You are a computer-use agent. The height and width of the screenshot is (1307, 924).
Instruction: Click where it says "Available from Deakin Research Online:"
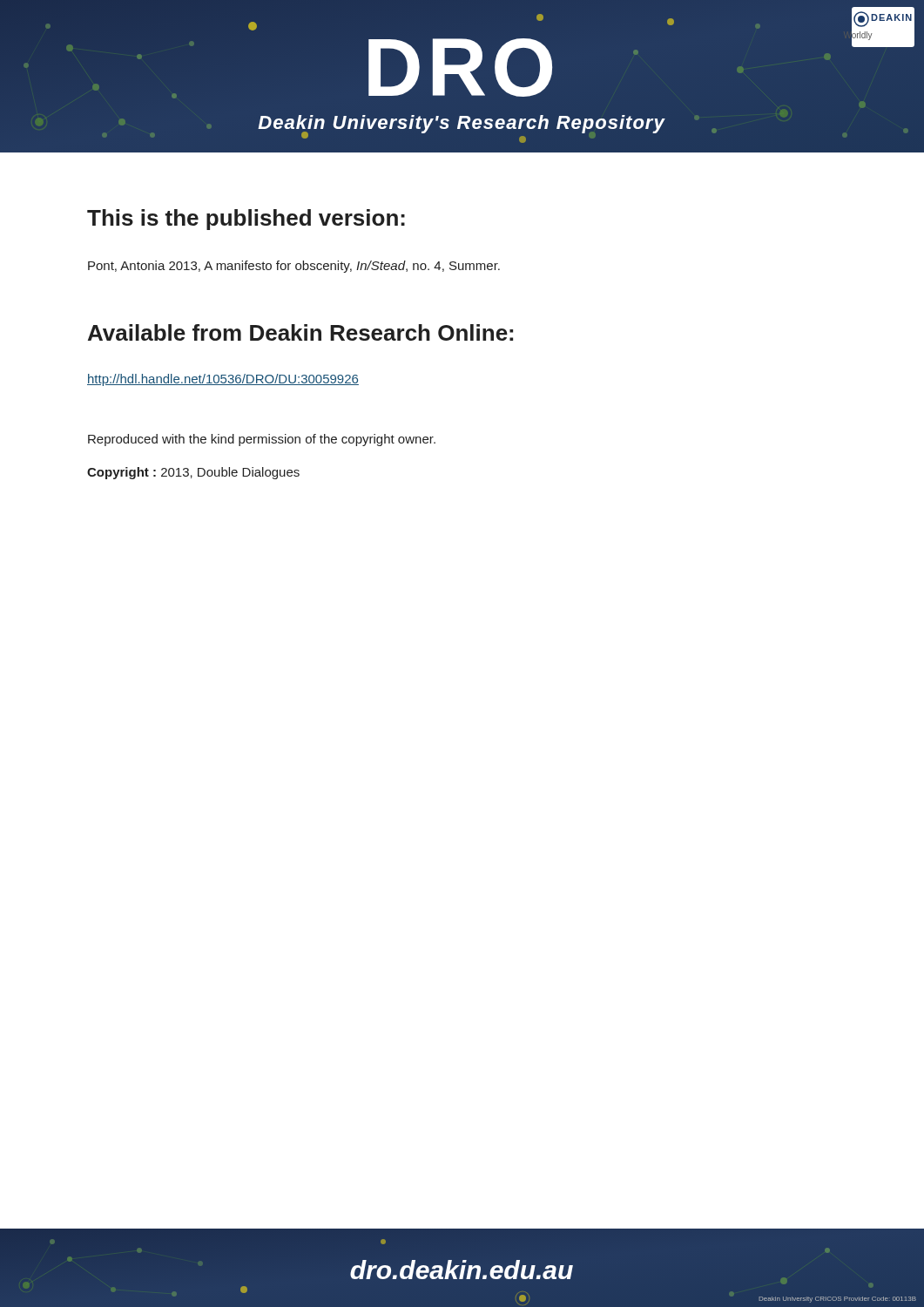point(301,332)
